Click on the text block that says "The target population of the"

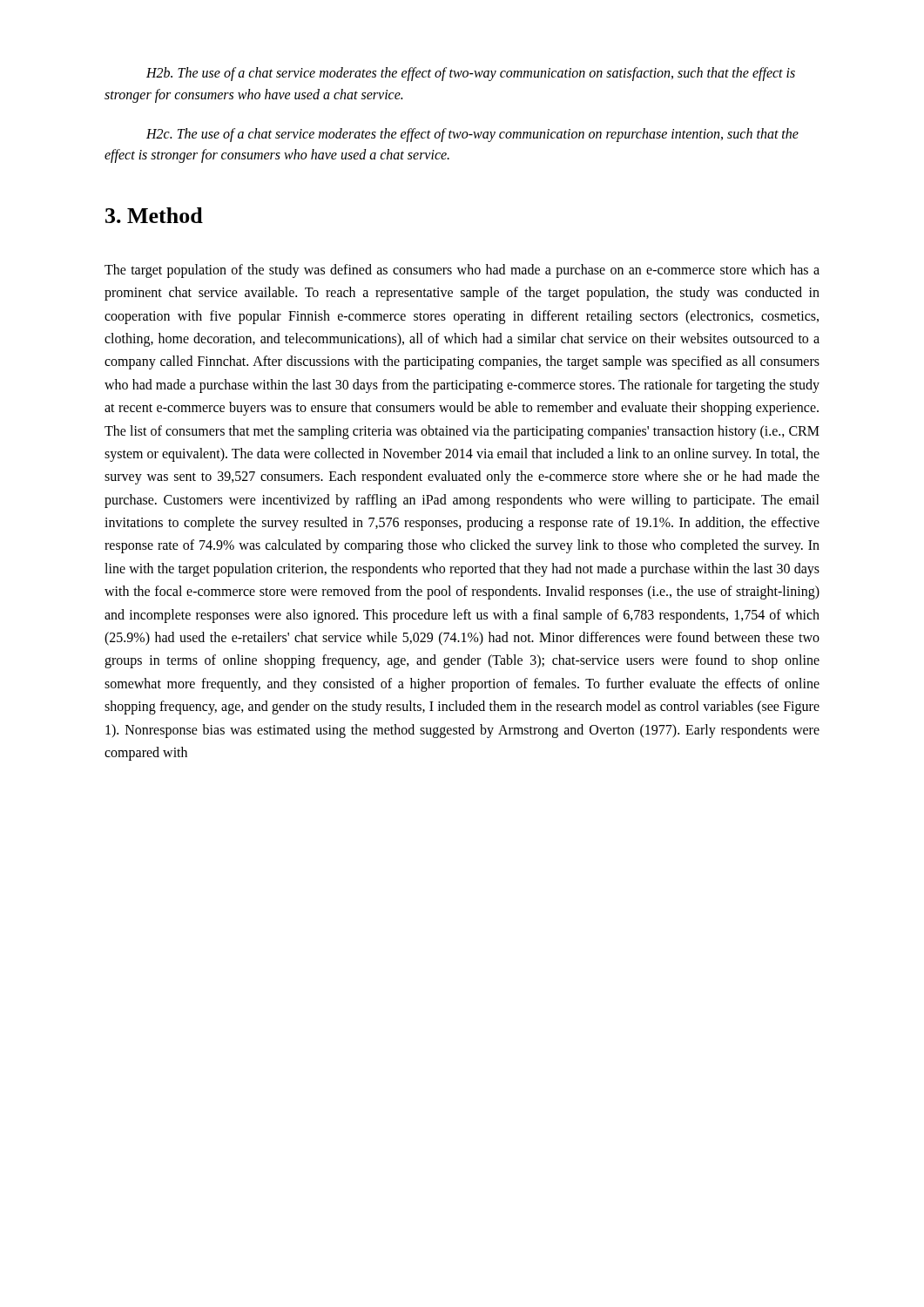pyautogui.click(x=462, y=512)
